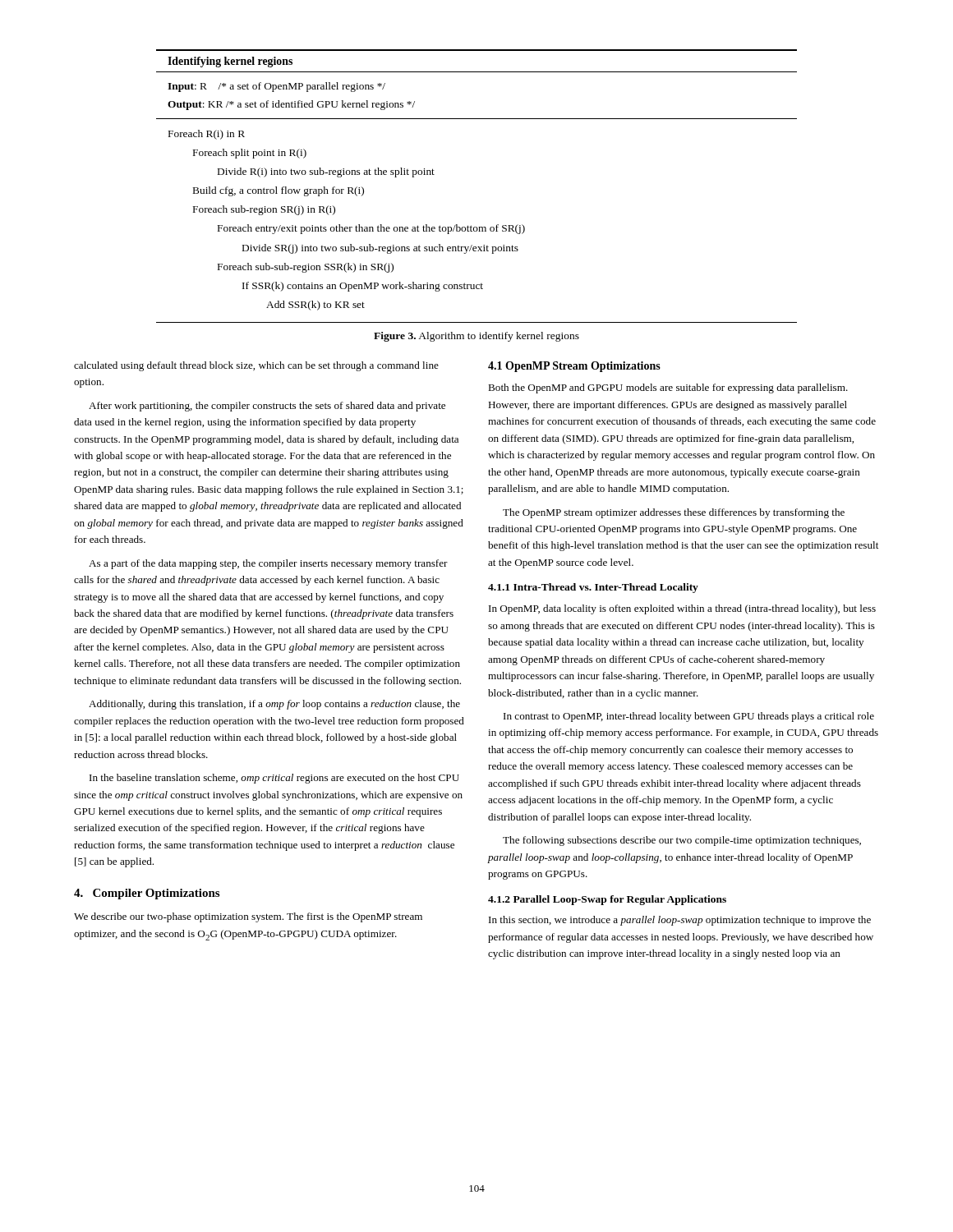953x1232 pixels.
Task: Click a table
Action: 476,186
